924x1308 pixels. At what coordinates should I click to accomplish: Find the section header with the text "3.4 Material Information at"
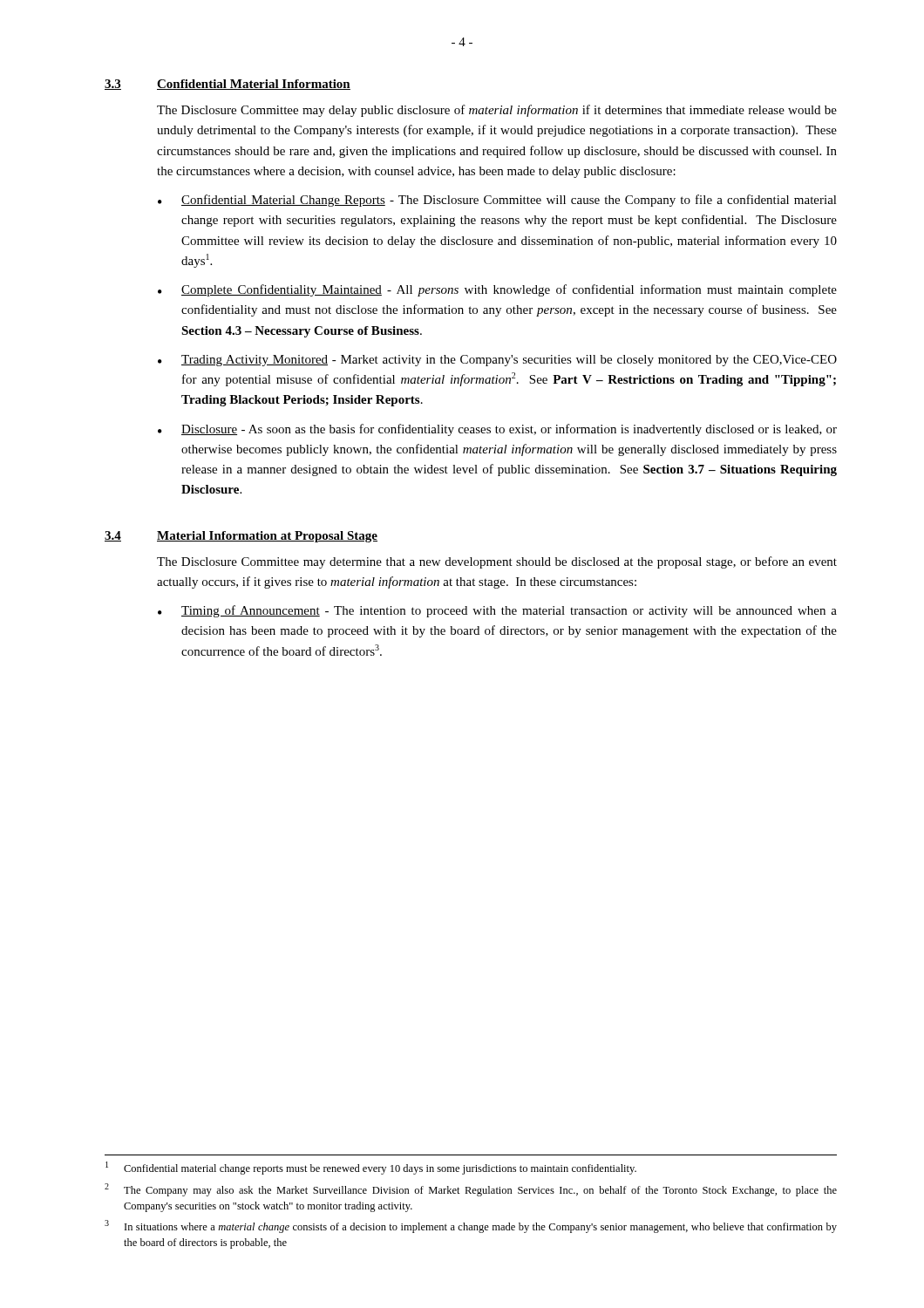tap(241, 535)
